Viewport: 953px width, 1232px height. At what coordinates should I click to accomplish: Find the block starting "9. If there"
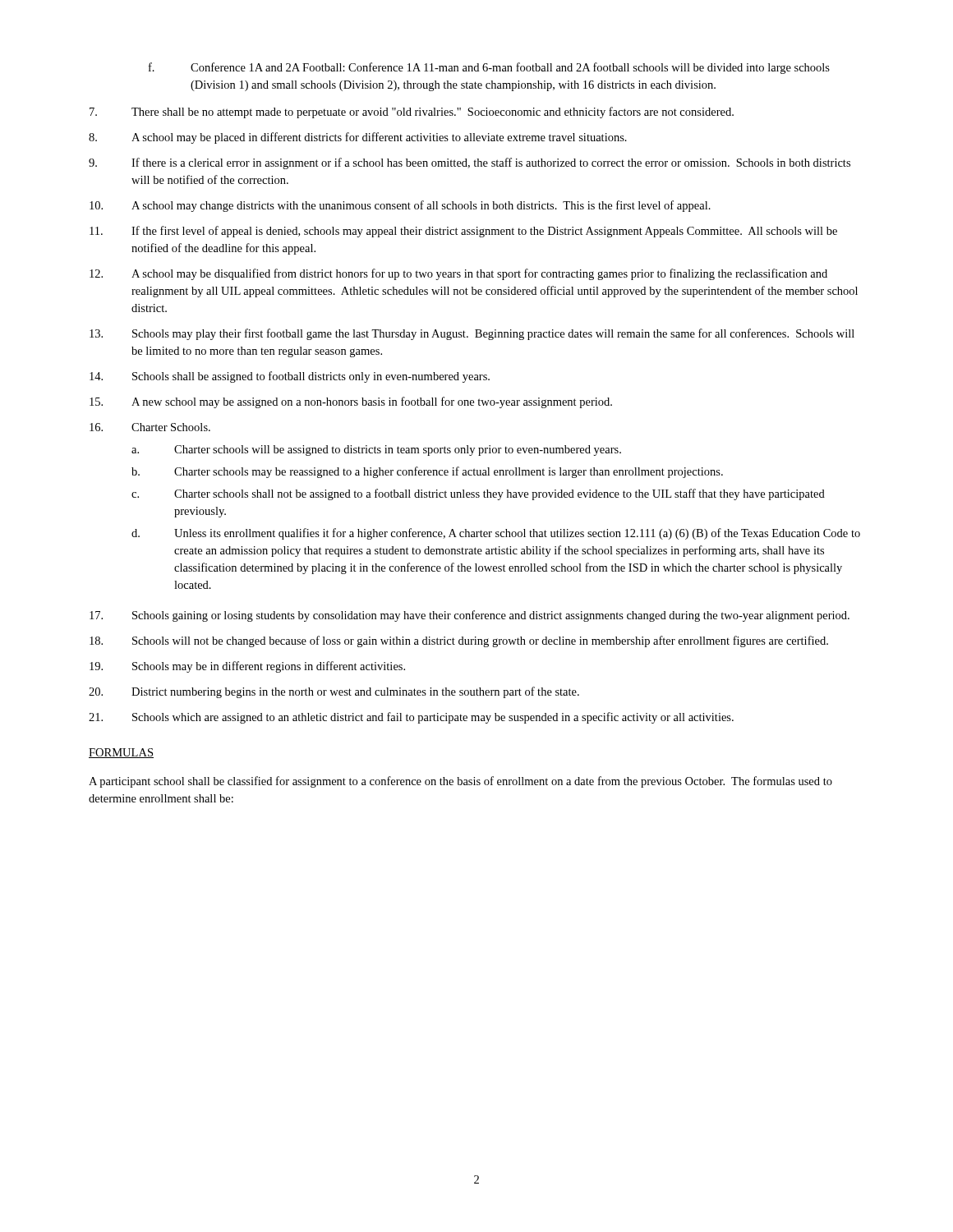point(476,172)
